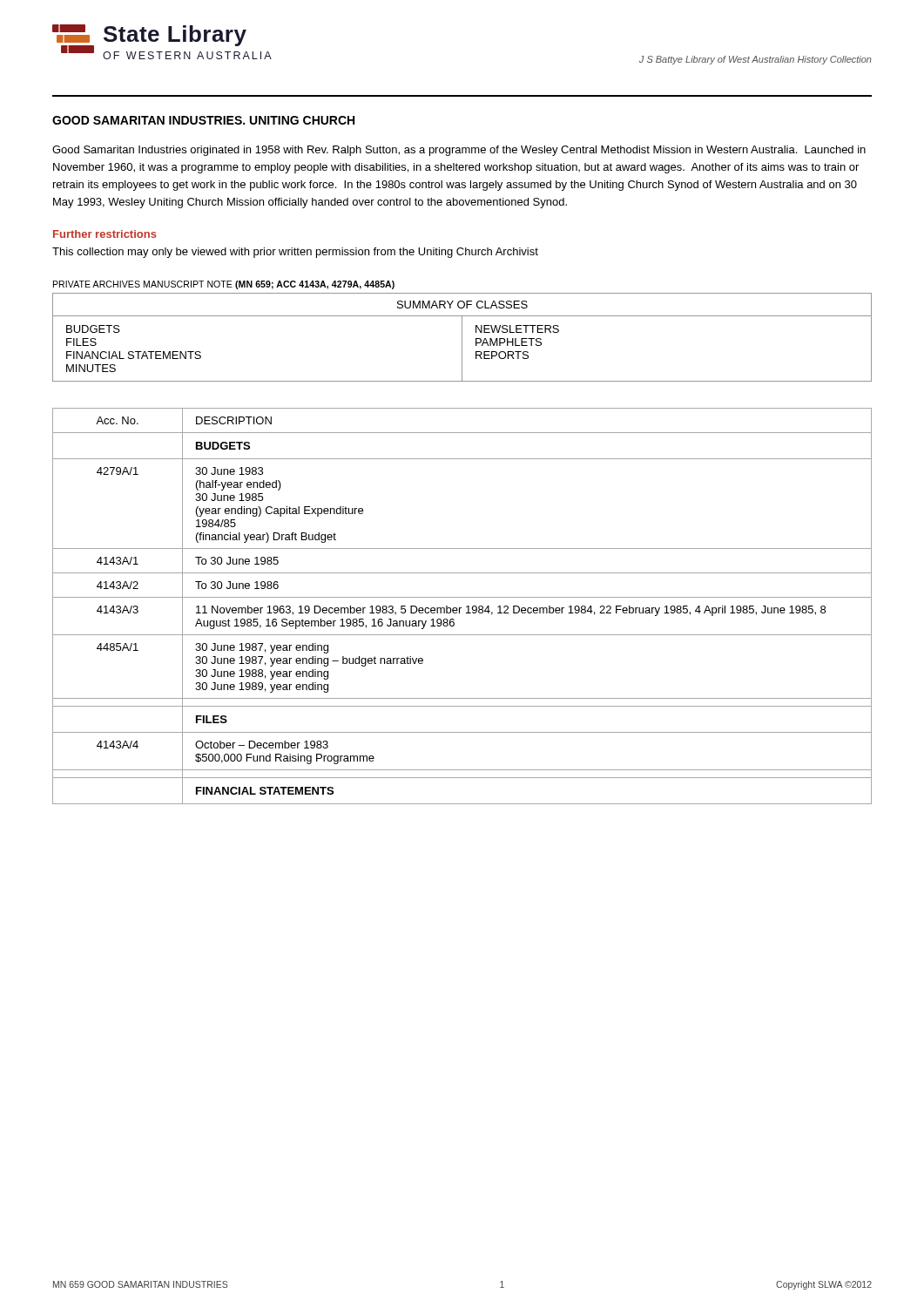Click the passage that begins "Good Samaritan Industries originated in 1958 with"
Image resolution: width=924 pixels, height=1307 pixels.
[459, 176]
